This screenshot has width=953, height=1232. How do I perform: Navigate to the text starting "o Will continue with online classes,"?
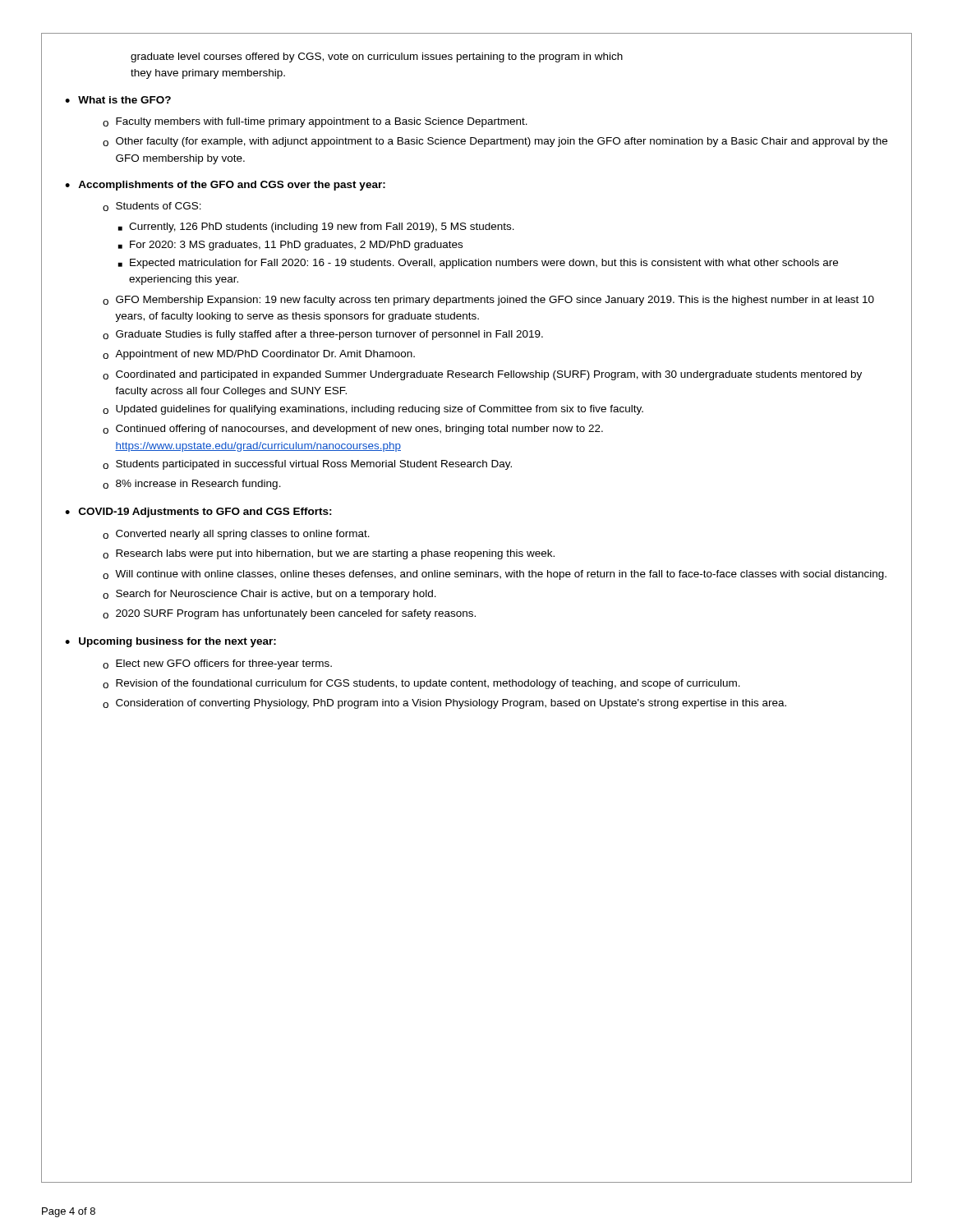tap(495, 575)
